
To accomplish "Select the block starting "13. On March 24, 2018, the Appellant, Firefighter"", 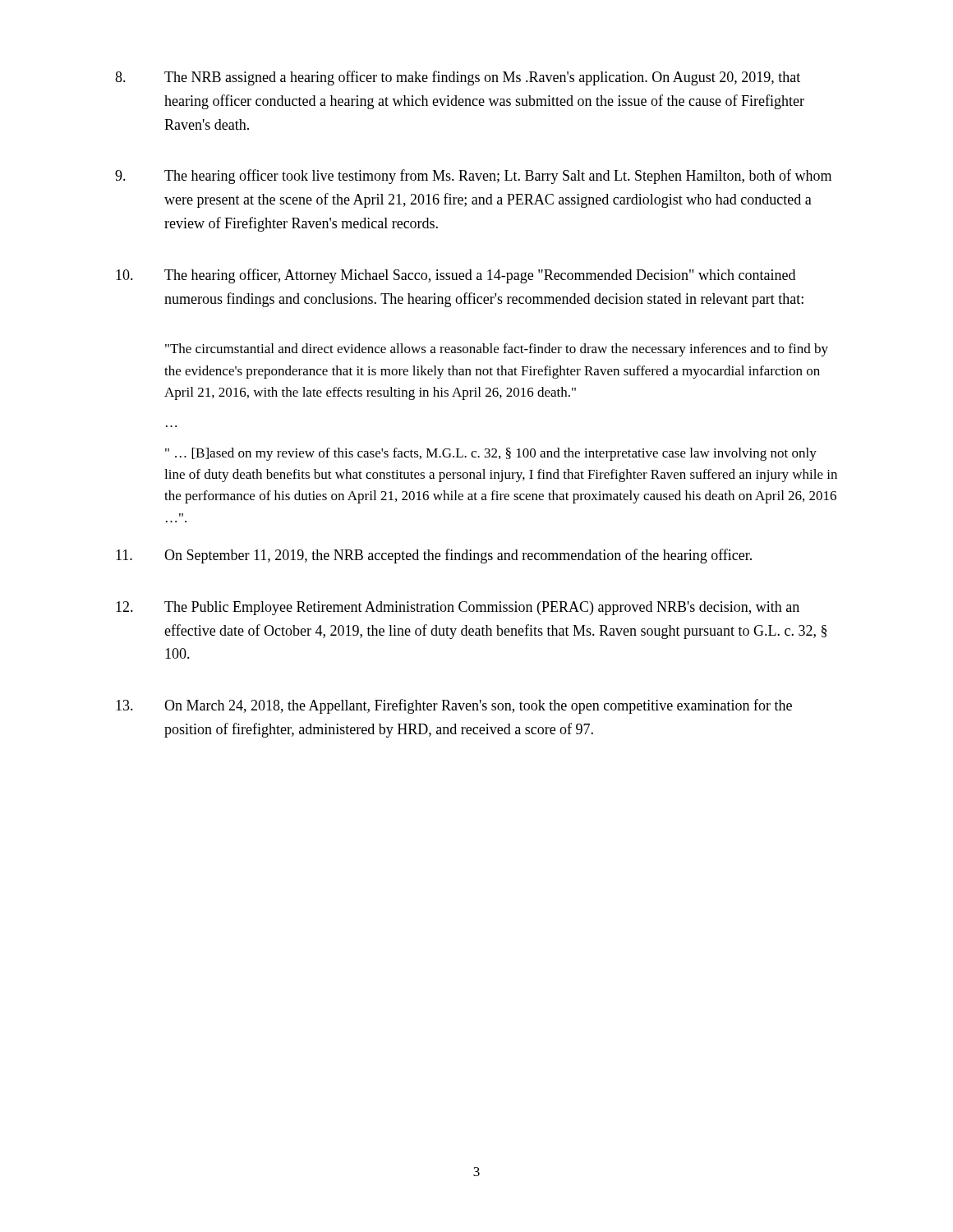I will click(x=476, y=723).
